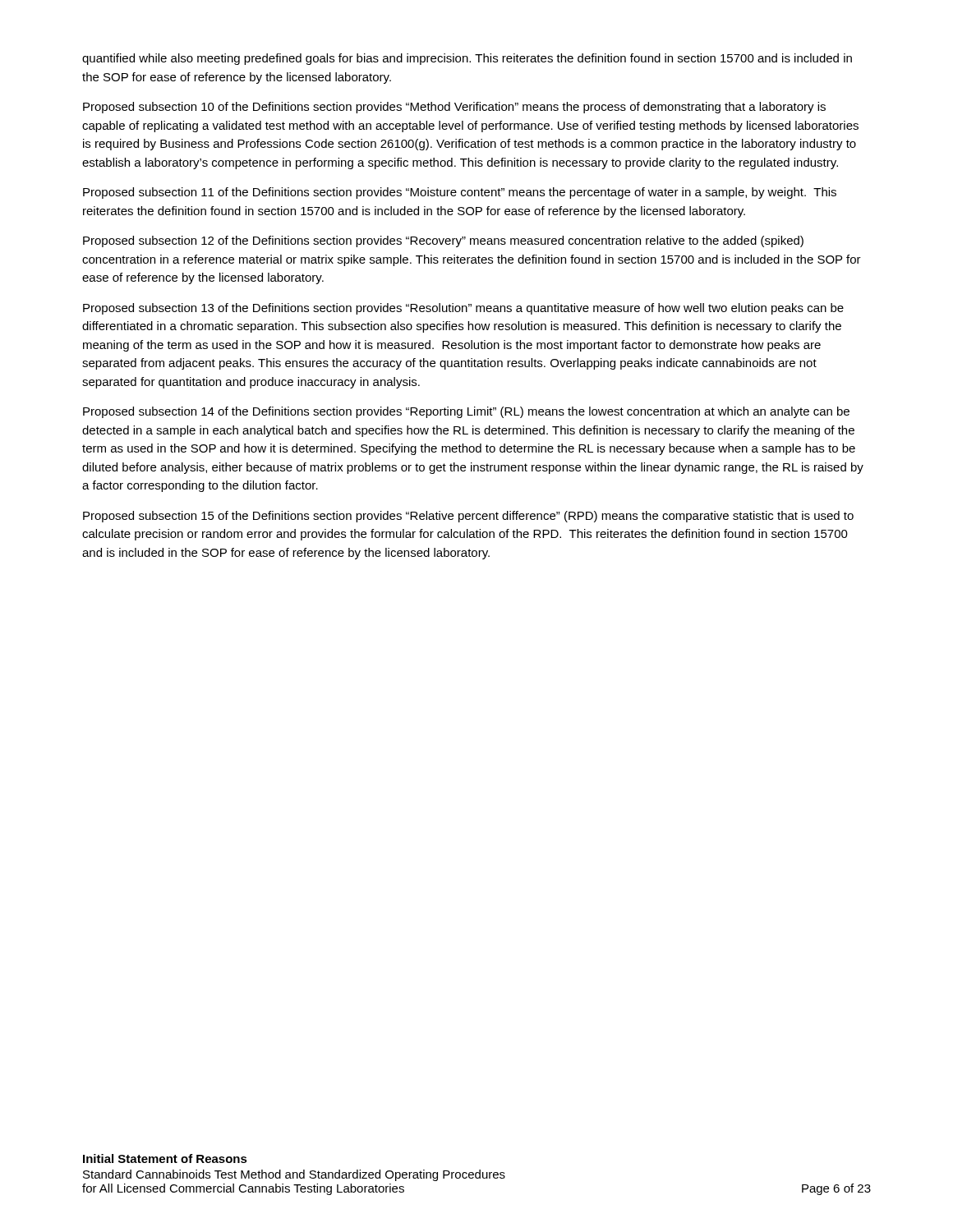Click on the text block that says "Proposed subsection 14 of"

473,448
